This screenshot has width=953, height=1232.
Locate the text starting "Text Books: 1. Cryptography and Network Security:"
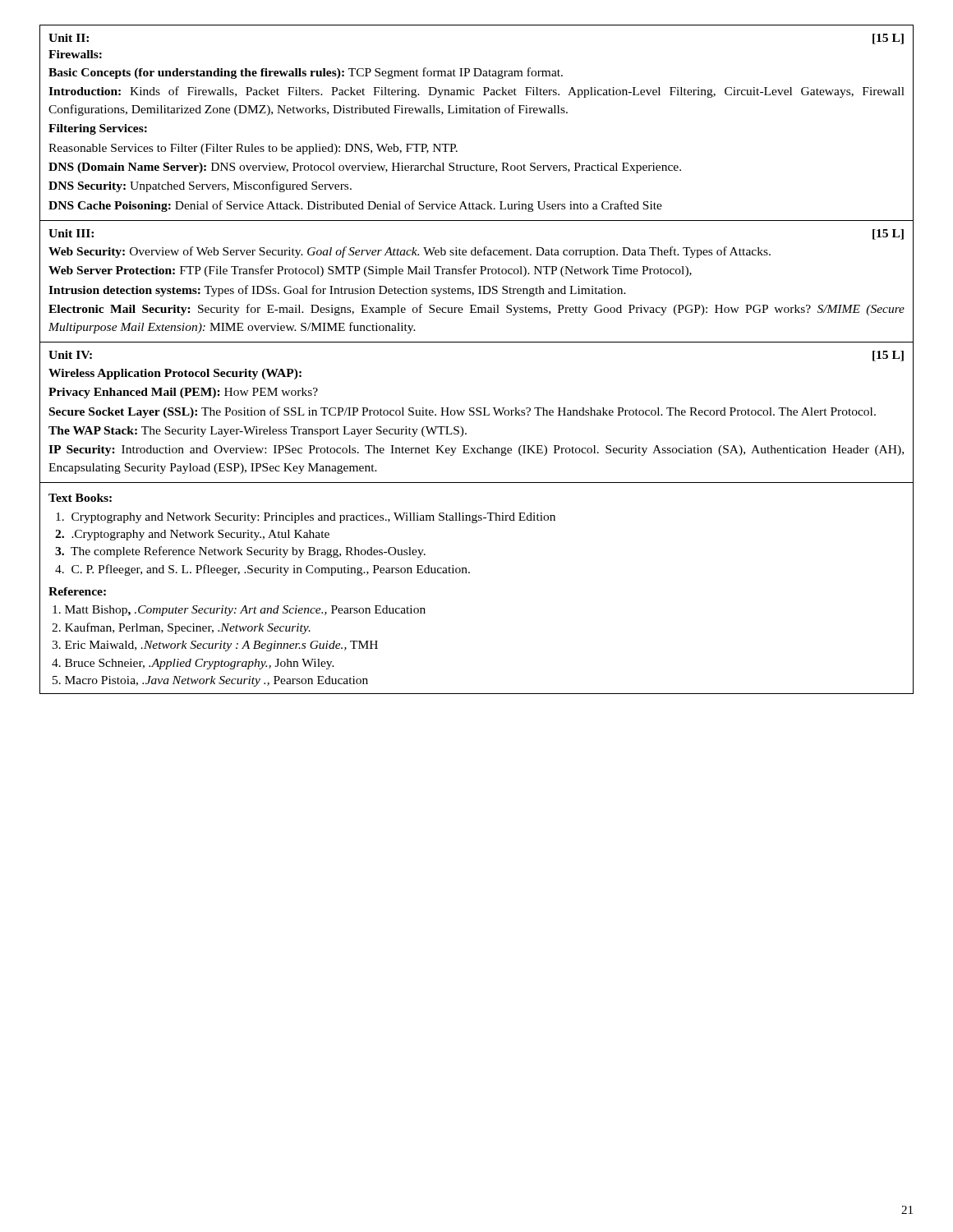80,498
